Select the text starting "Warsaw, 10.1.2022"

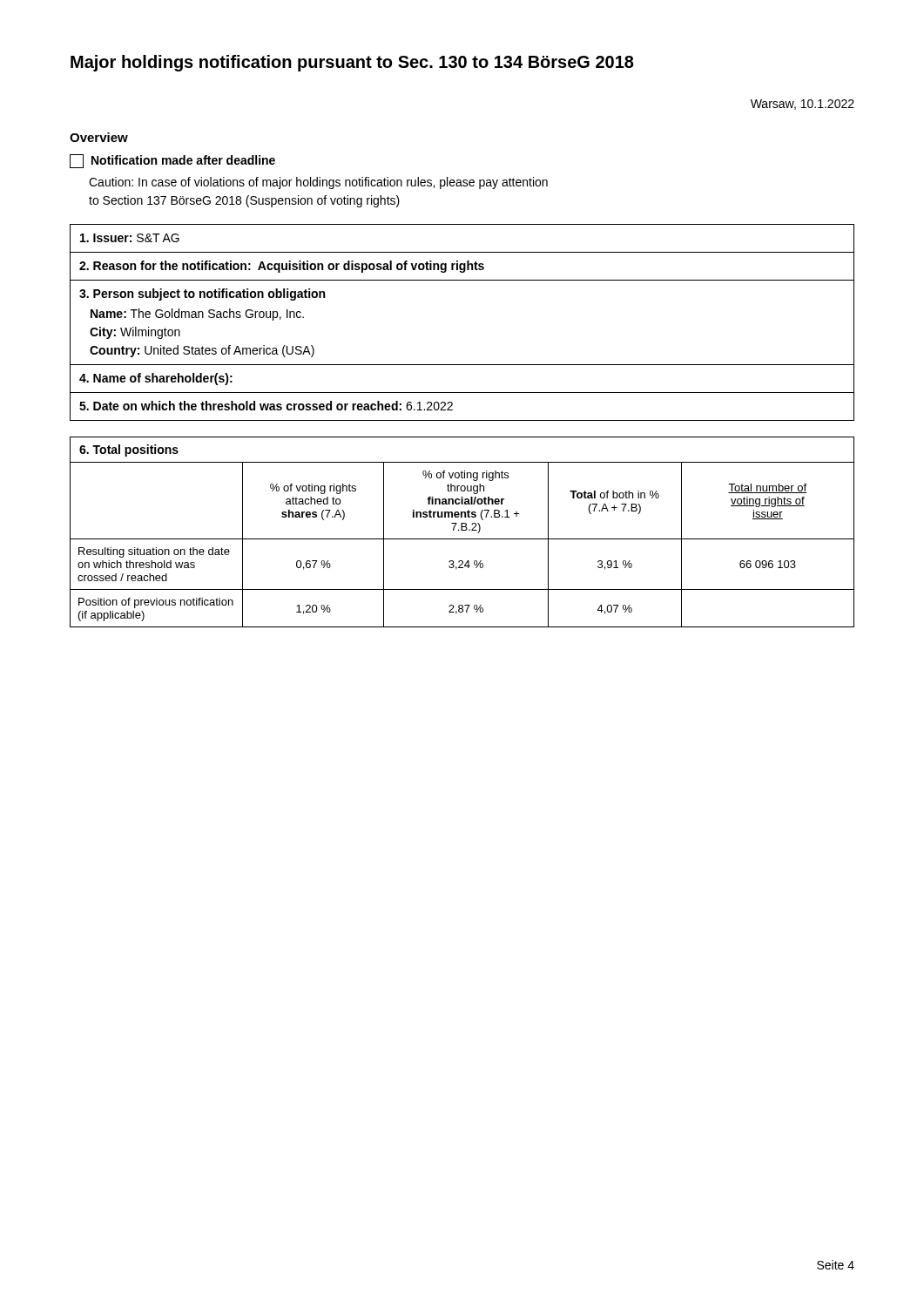pos(802,104)
